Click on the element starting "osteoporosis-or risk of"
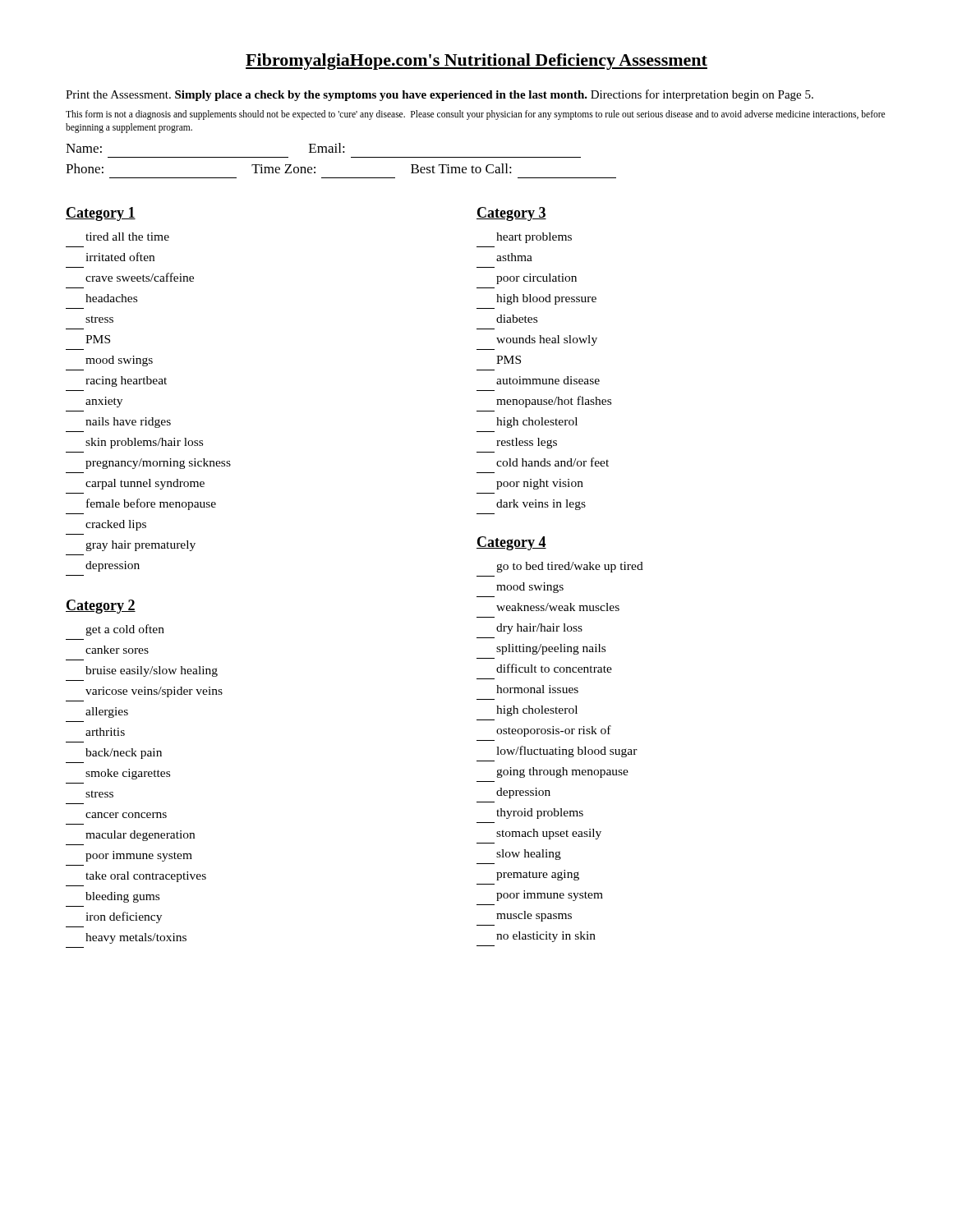953x1232 pixels. click(544, 731)
